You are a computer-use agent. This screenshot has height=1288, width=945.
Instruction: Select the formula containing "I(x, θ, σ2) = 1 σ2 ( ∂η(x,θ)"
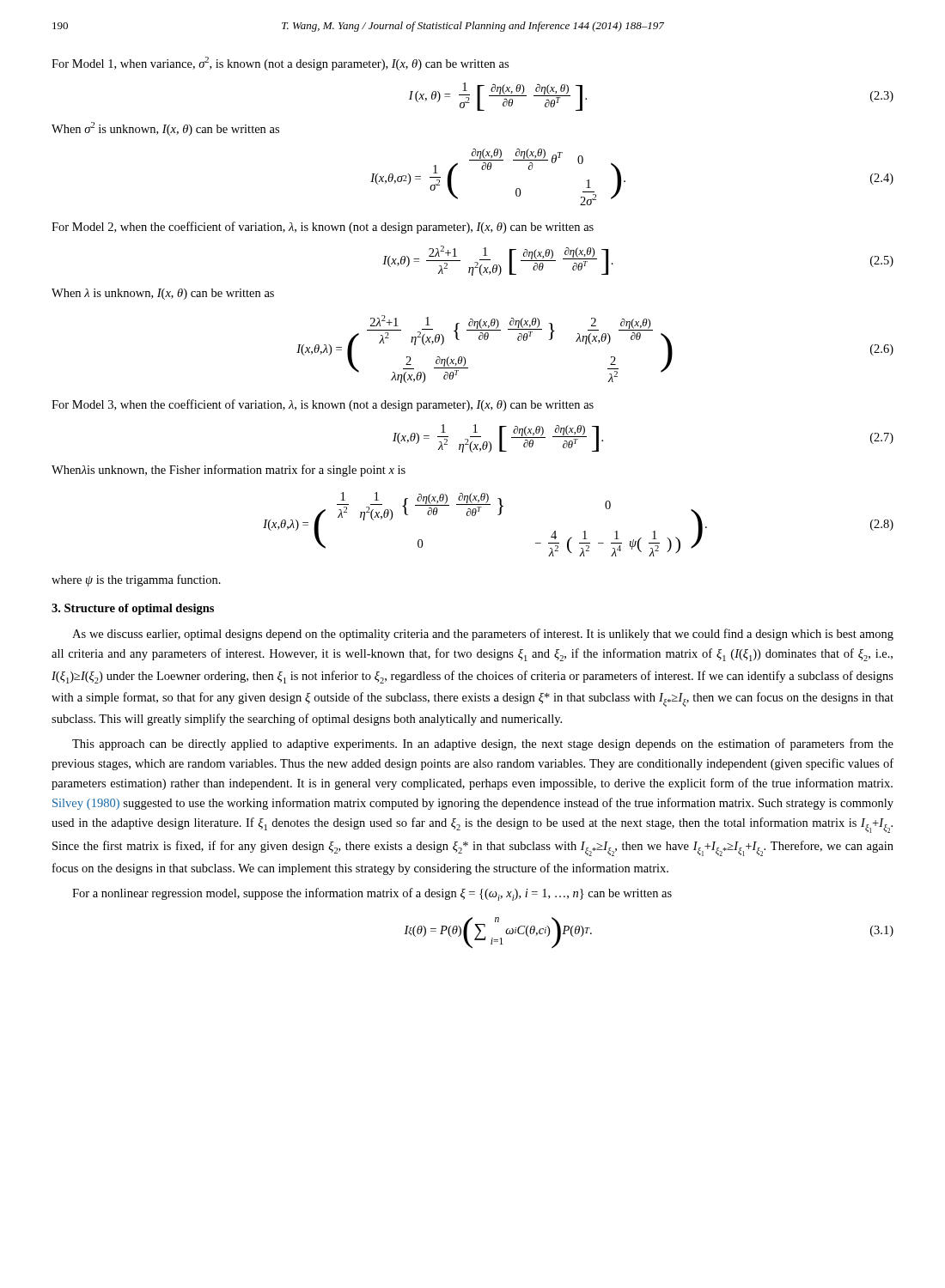pos(498,178)
